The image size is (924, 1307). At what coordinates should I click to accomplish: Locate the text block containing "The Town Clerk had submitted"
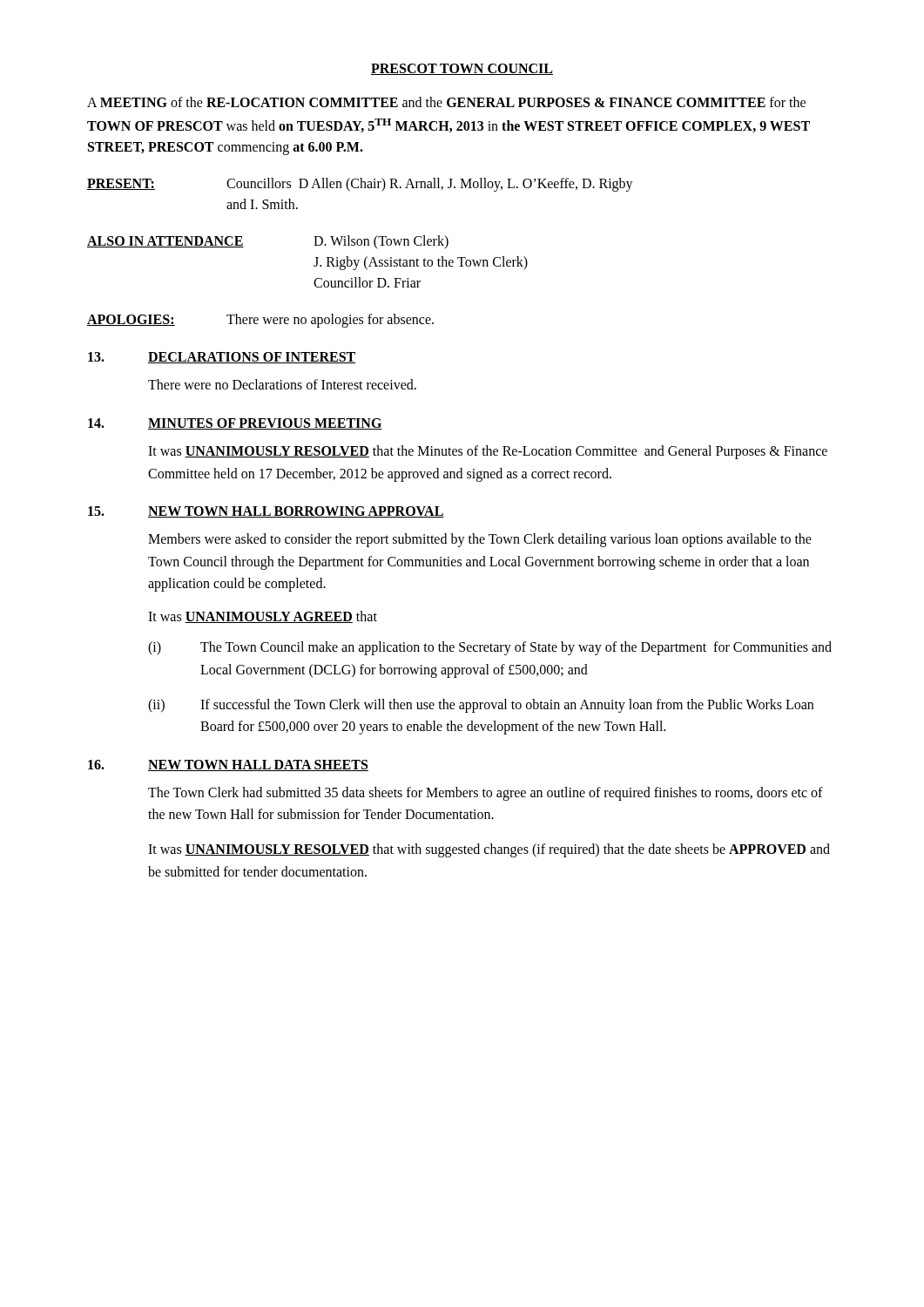pyautogui.click(x=485, y=804)
